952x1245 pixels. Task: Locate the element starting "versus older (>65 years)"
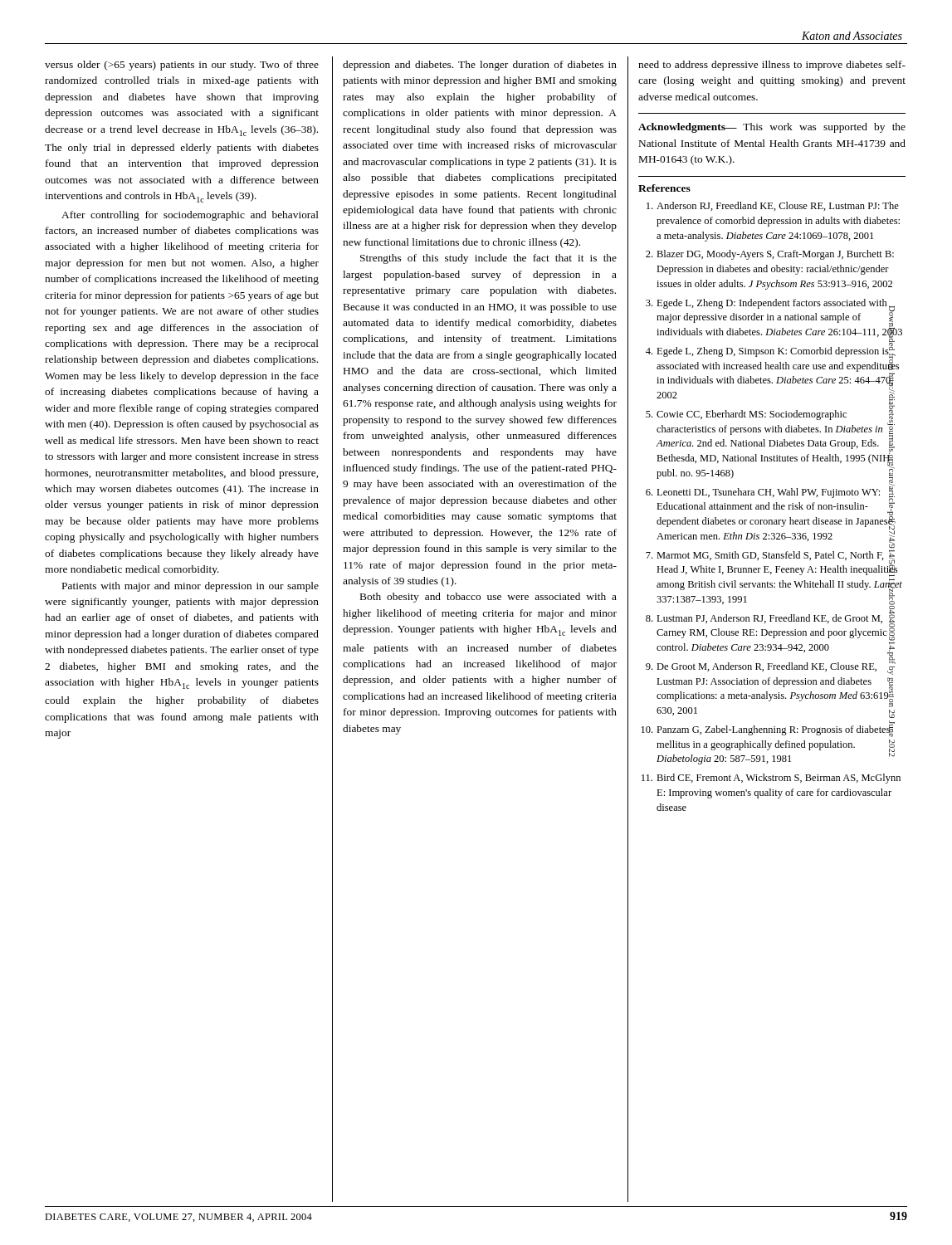(182, 399)
